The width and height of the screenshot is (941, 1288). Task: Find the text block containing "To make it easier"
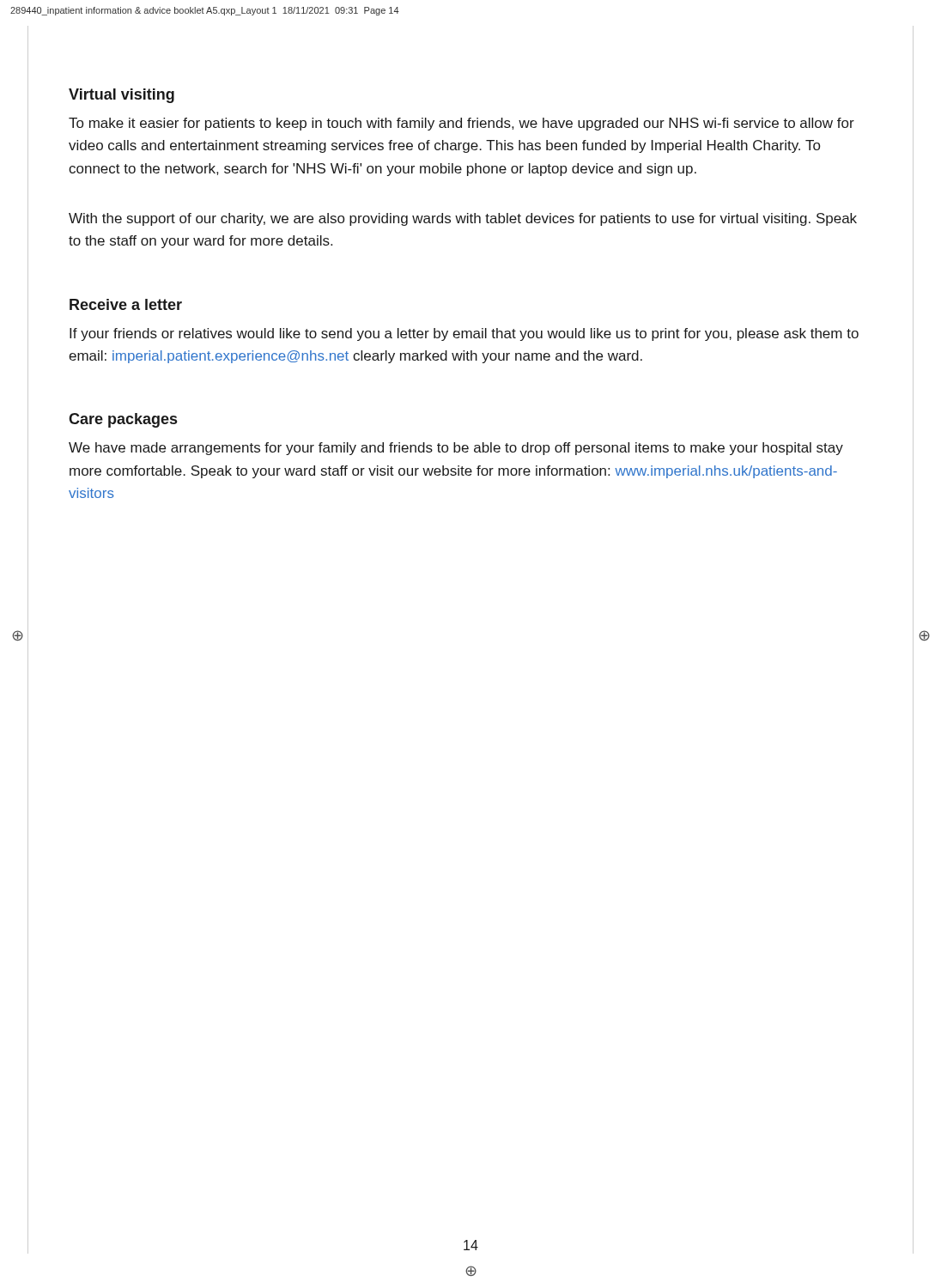461,146
